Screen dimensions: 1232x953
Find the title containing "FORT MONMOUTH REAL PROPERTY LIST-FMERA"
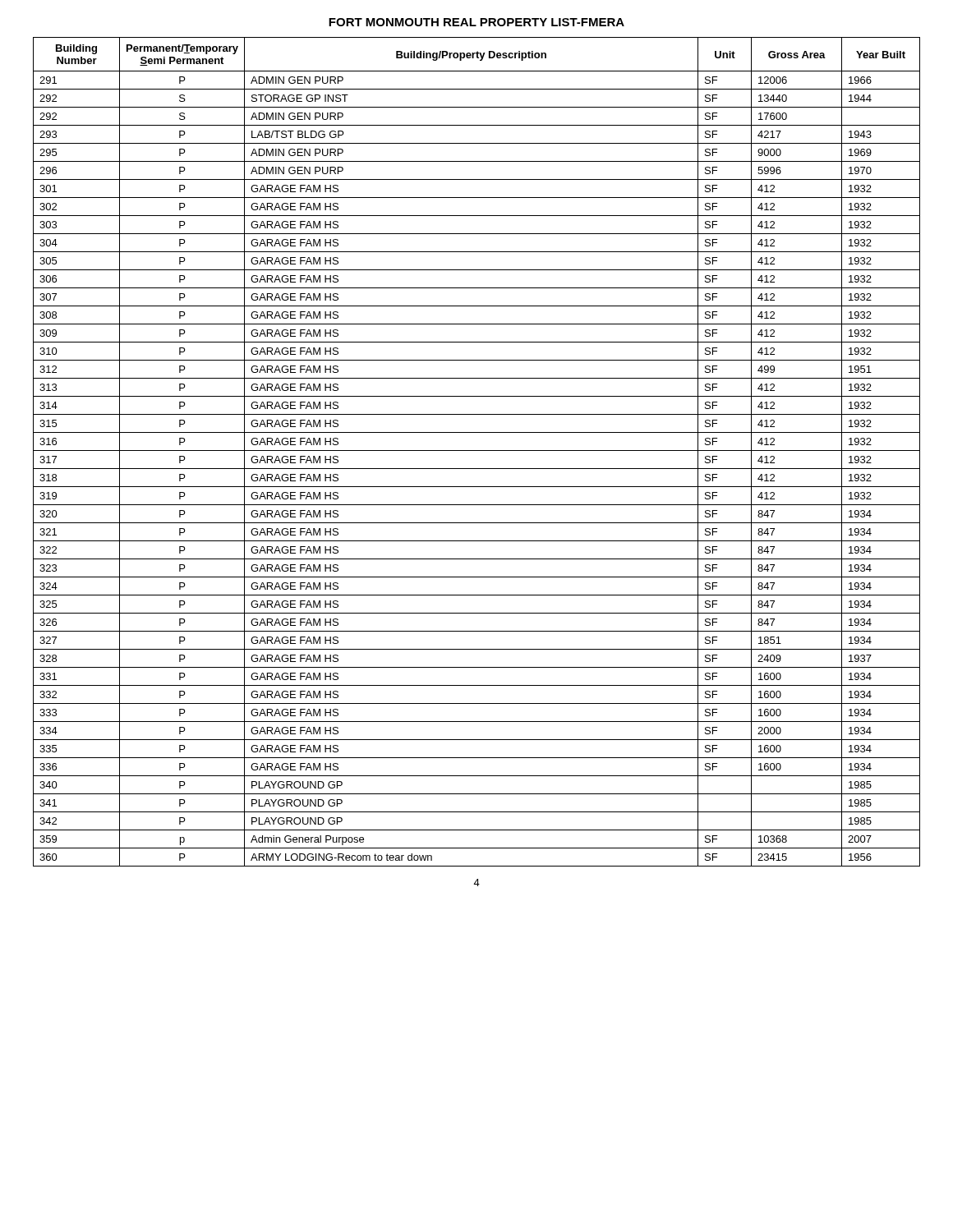[x=476, y=22]
